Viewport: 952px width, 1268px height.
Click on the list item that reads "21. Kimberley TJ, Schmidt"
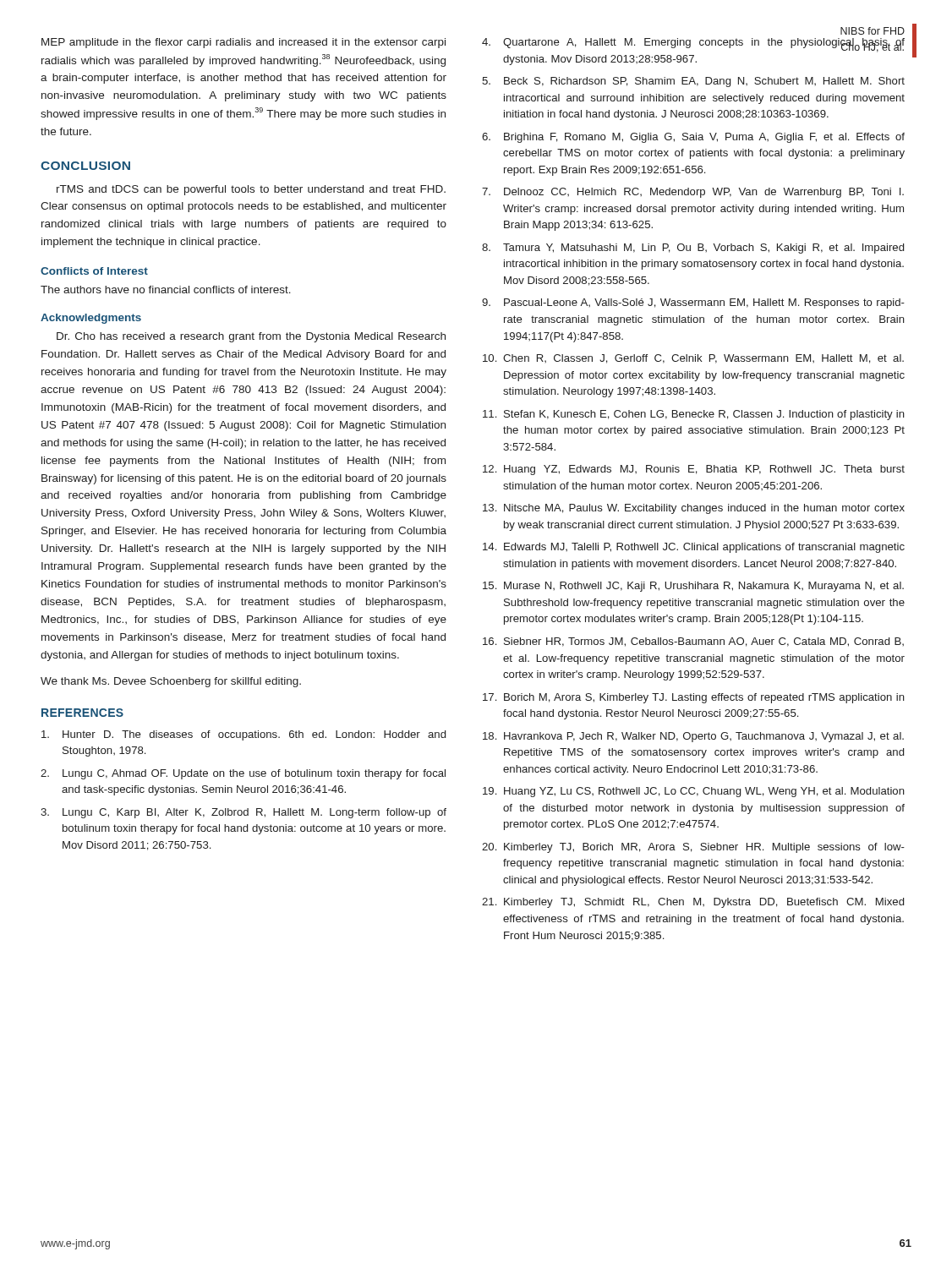(x=693, y=919)
